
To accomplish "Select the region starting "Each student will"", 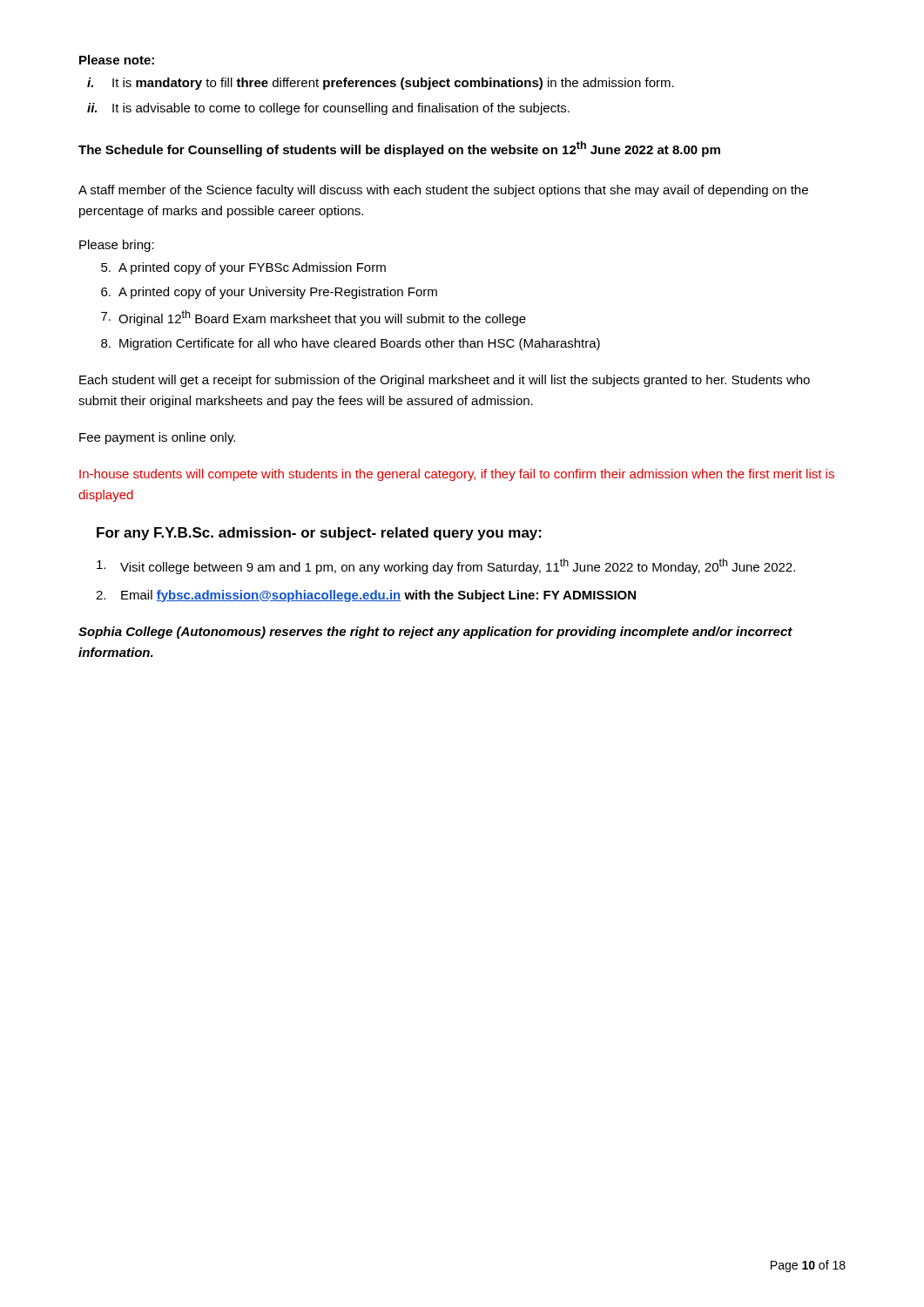I will click(x=444, y=389).
